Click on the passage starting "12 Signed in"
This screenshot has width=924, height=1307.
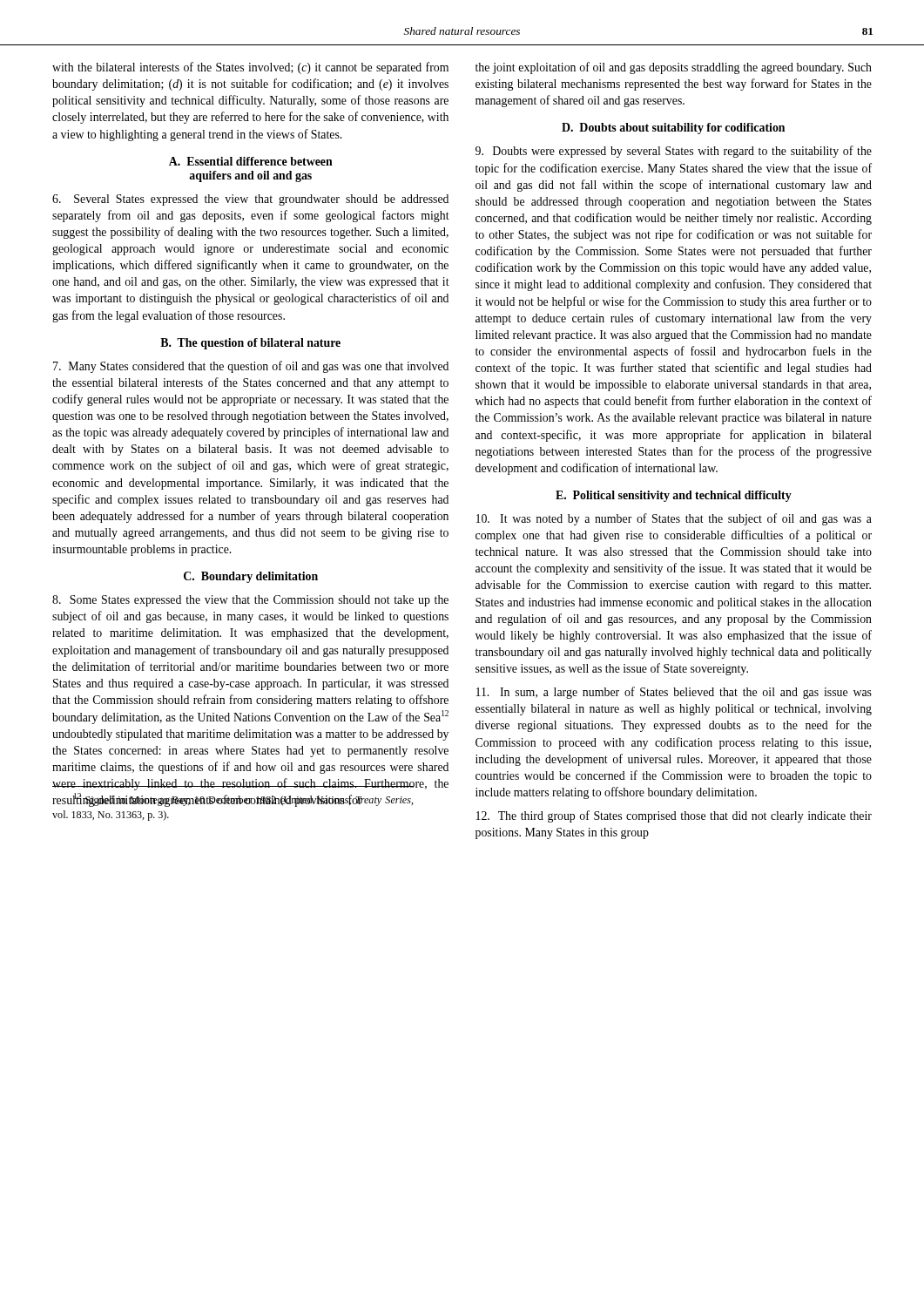tap(233, 807)
